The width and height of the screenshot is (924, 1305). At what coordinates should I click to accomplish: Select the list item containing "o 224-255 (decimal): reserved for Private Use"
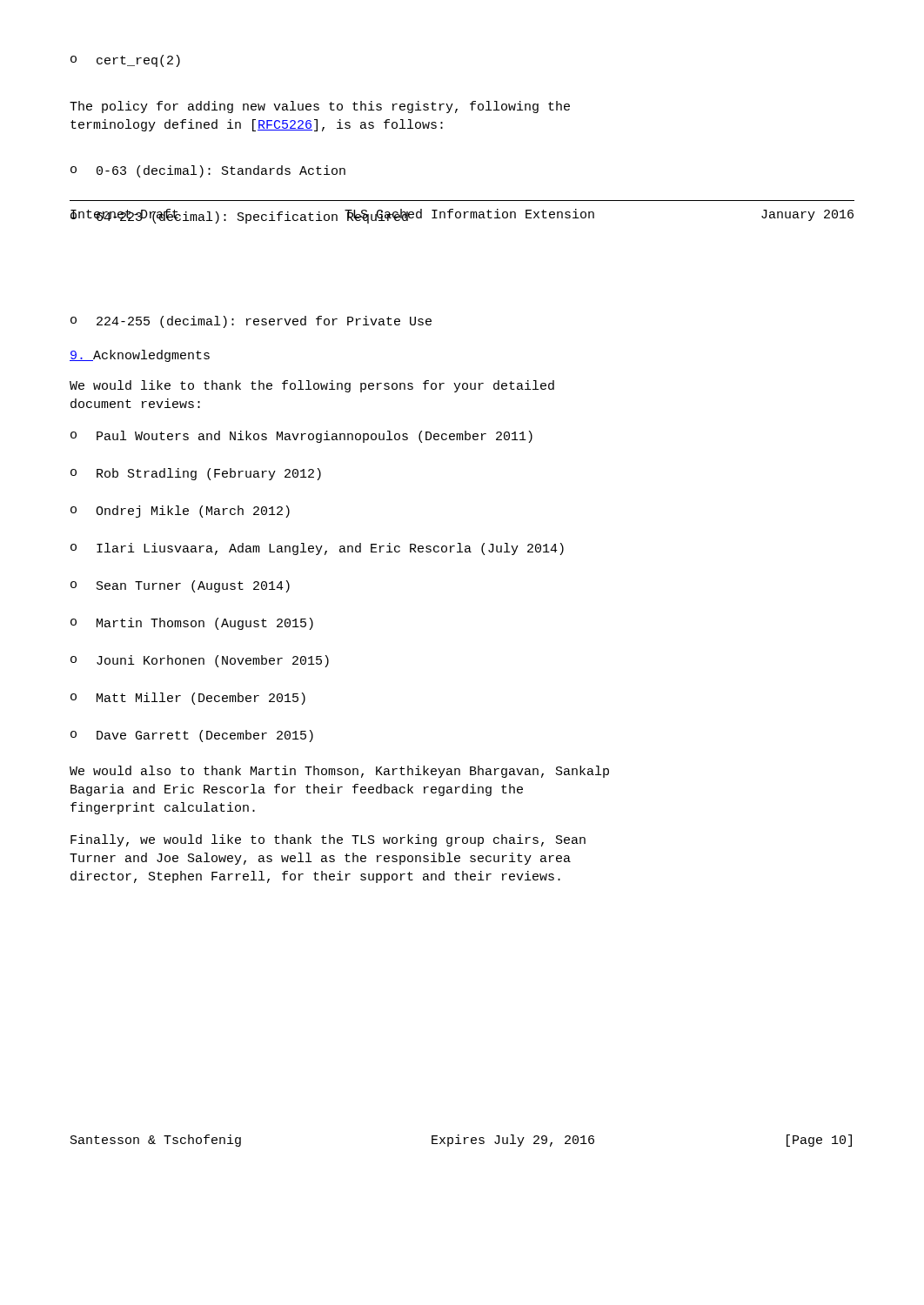point(251,322)
